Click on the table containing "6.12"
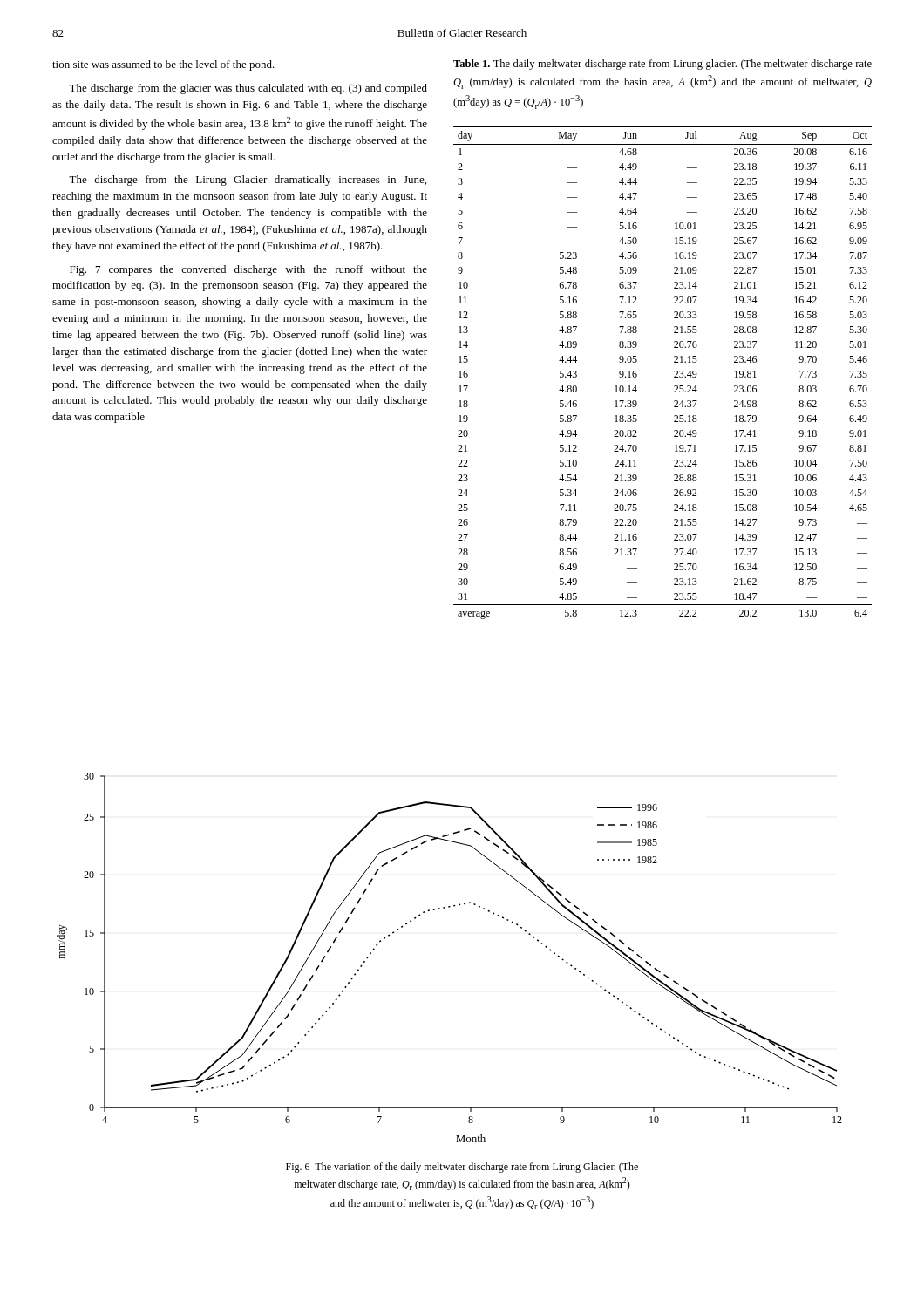 [663, 374]
